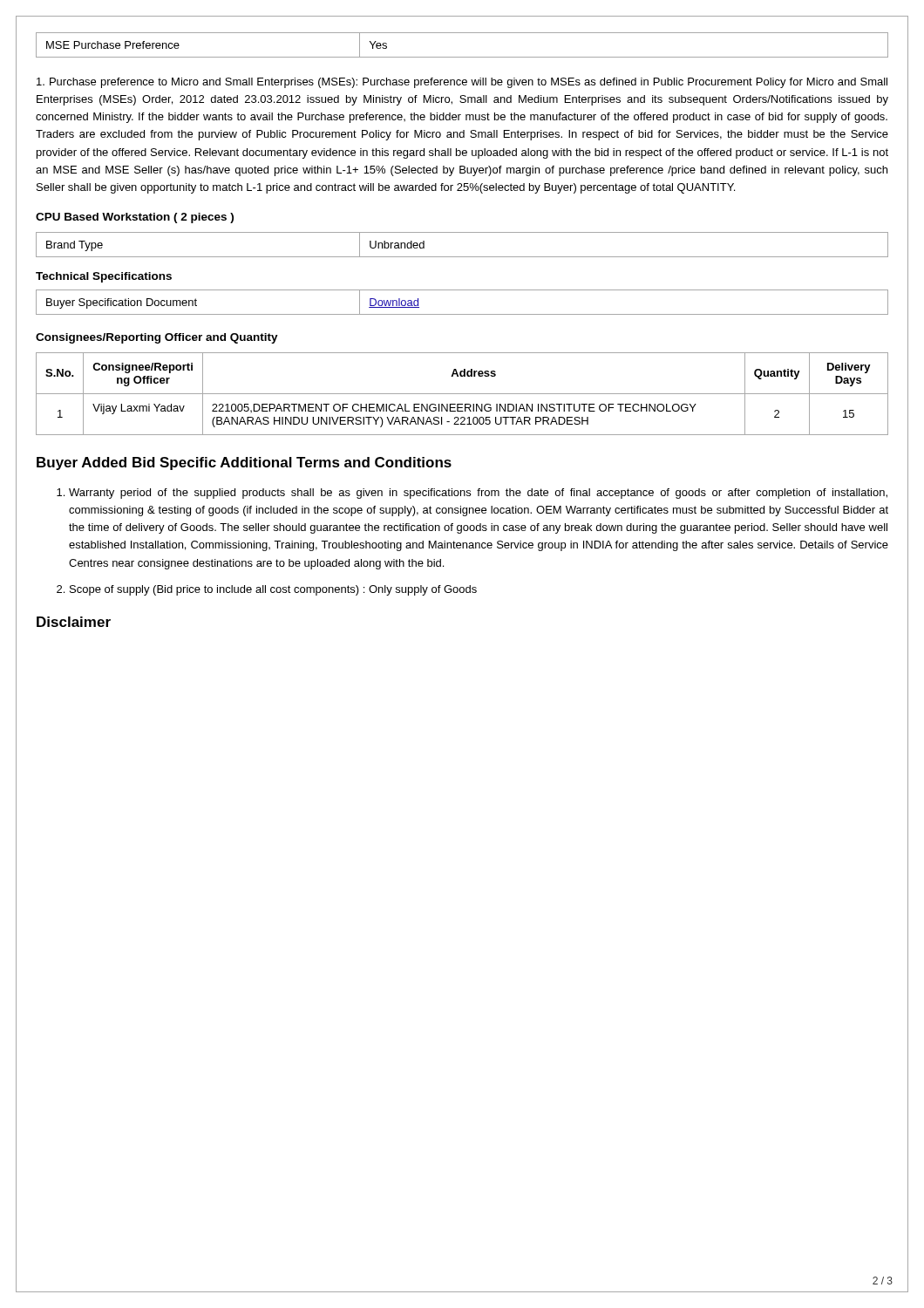Image resolution: width=924 pixels, height=1308 pixels.
Task: Locate the text block containing "Purchase preference to"
Action: pyautogui.click(x=462, y=134)
